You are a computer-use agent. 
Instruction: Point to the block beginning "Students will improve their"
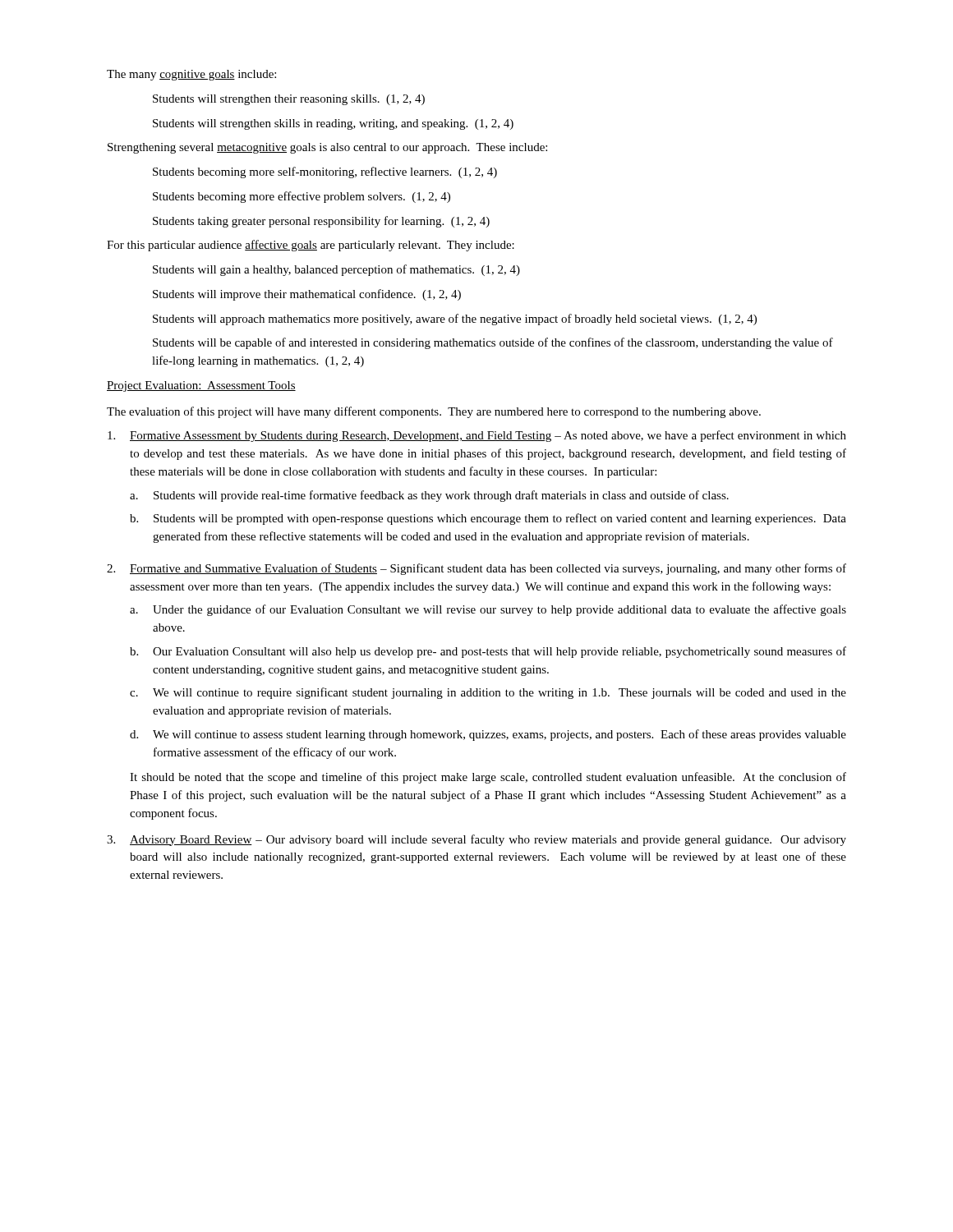pos(307,294)
